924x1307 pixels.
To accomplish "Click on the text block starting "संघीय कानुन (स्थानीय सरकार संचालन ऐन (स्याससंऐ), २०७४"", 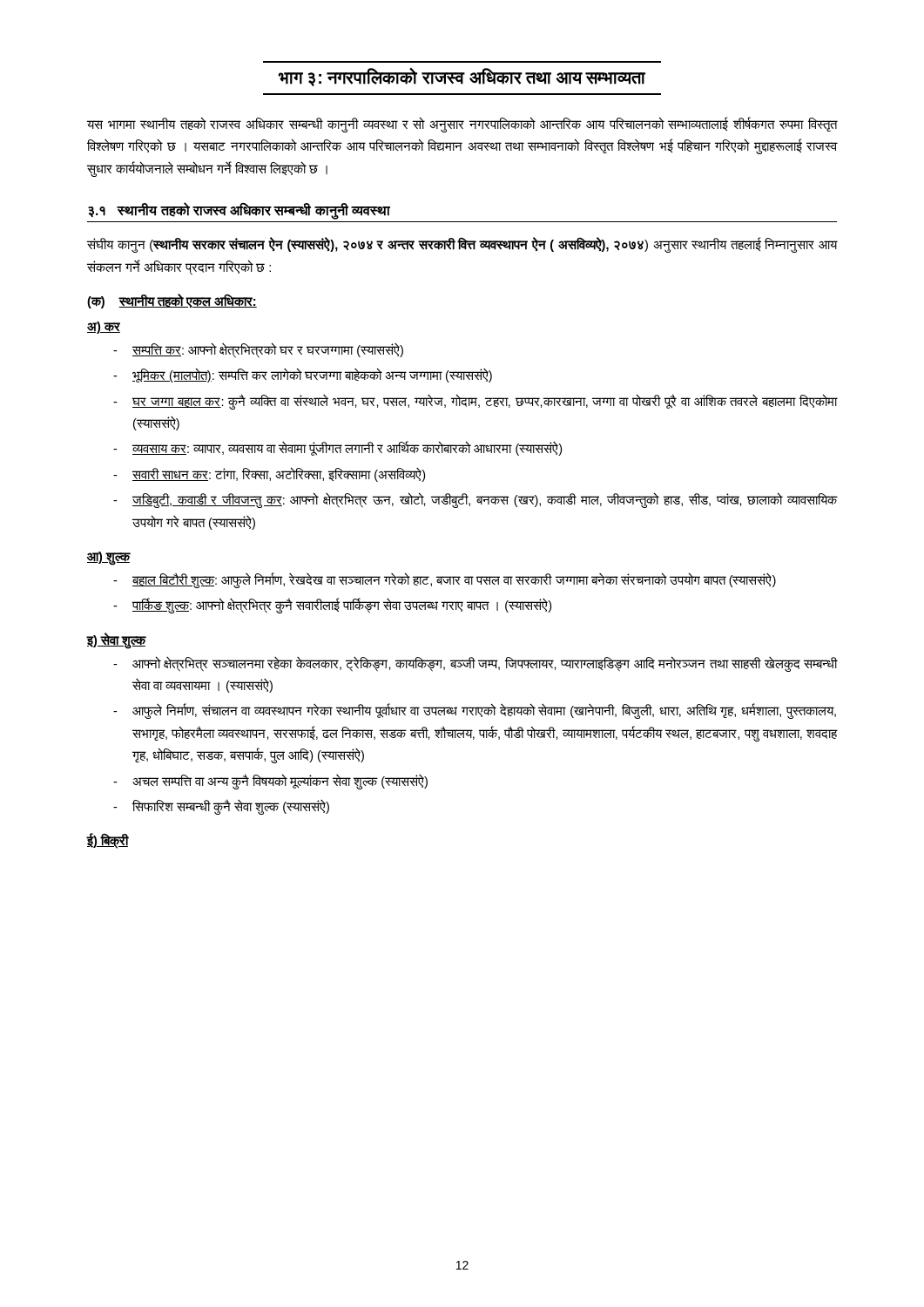I will [462, 256].
